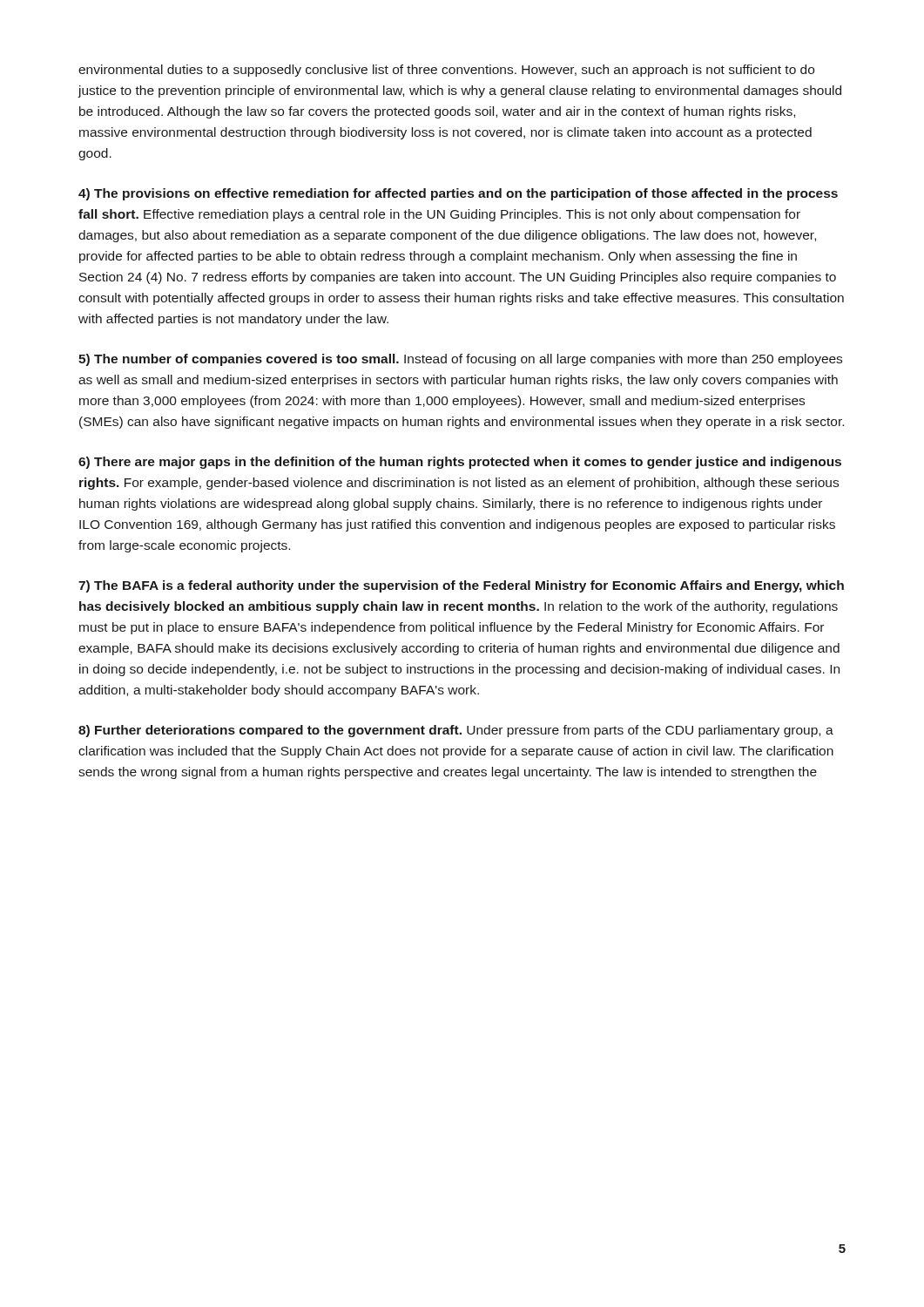924x1307 pixels.
Task: Find the text block that says "7) The BAFA is a federal authority under"
Action: pyautogui.click(x=461, y=638)
